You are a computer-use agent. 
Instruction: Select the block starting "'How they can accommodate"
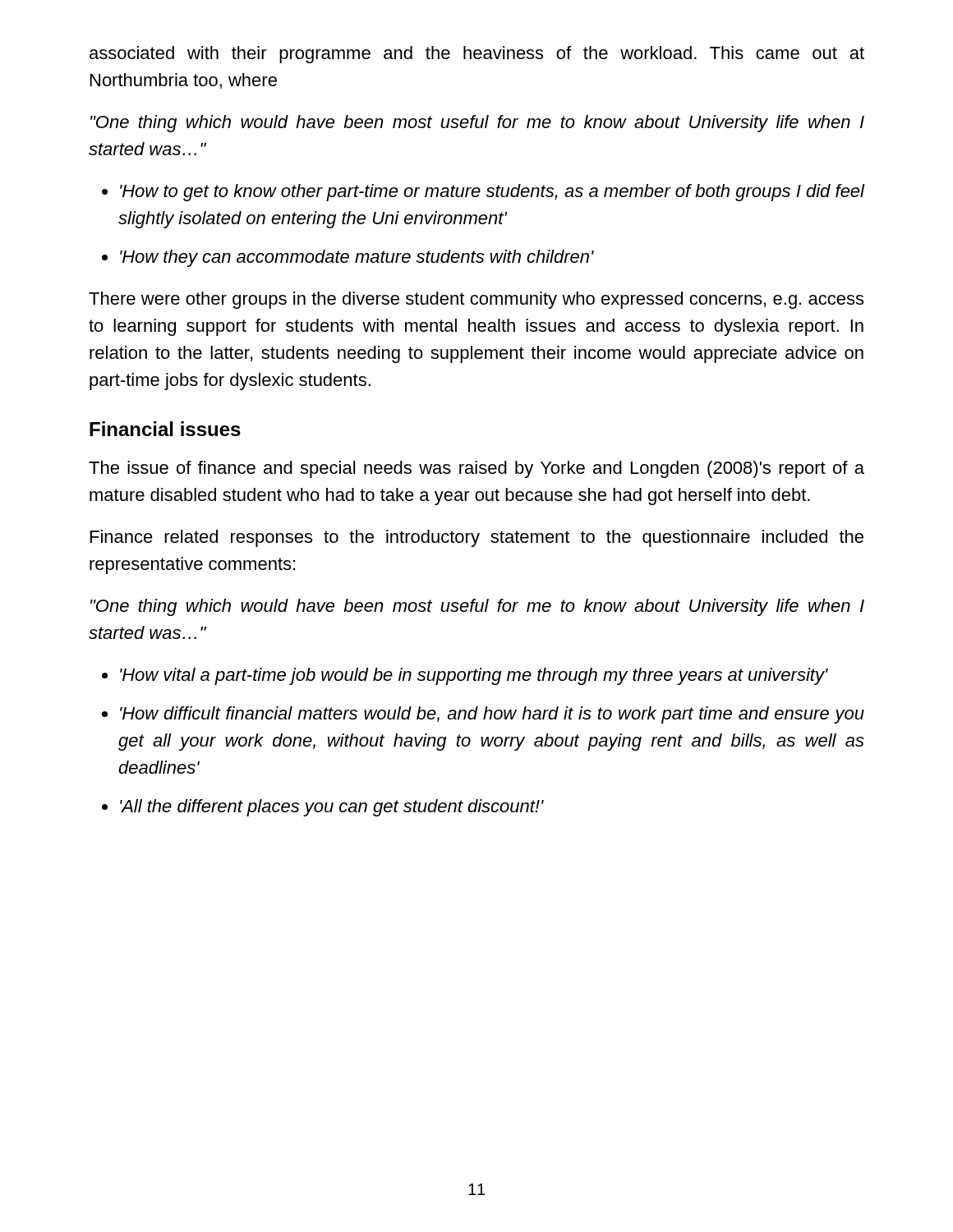356,257
